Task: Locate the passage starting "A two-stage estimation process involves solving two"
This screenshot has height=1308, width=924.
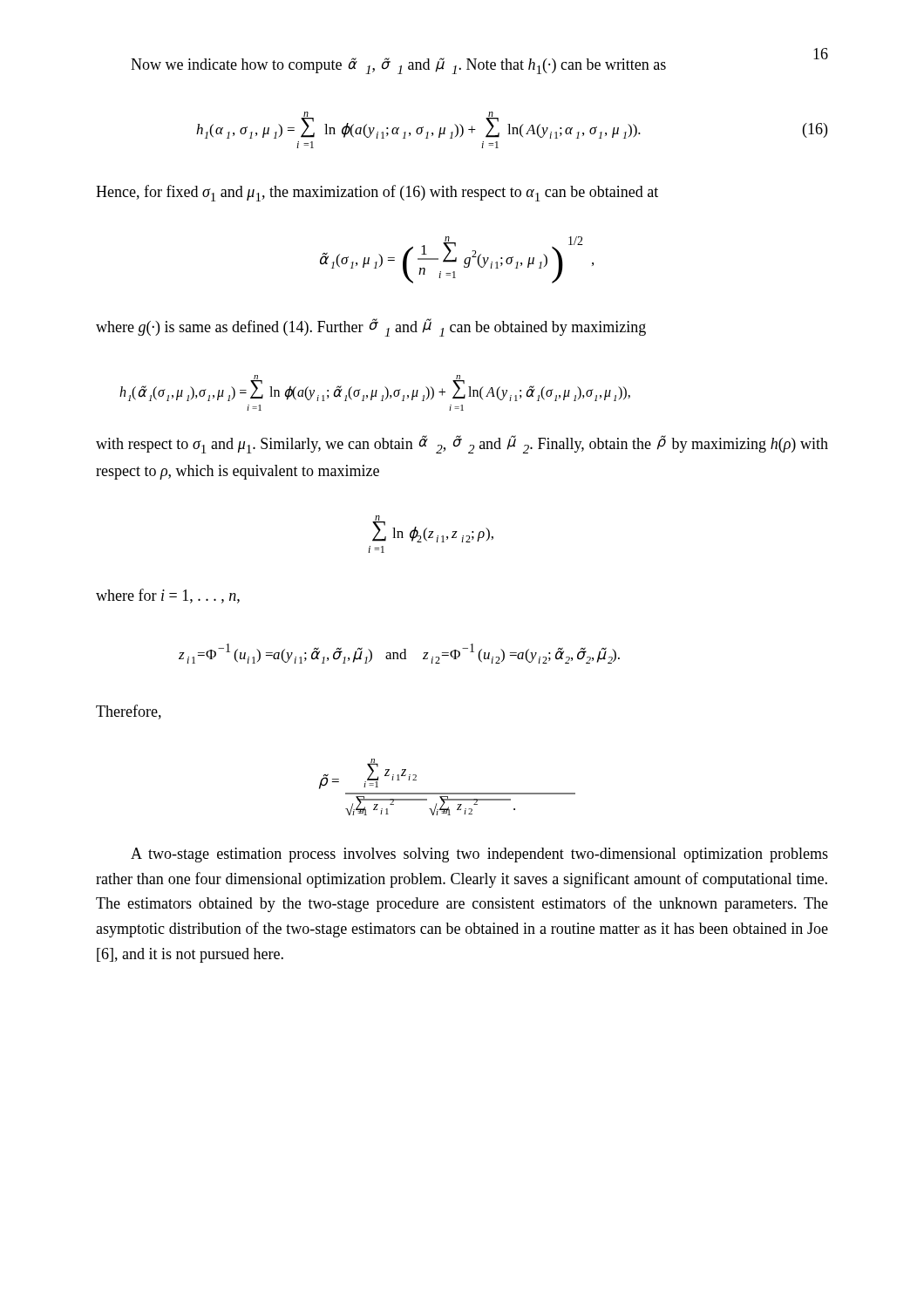Action: [x=462, y=904]
